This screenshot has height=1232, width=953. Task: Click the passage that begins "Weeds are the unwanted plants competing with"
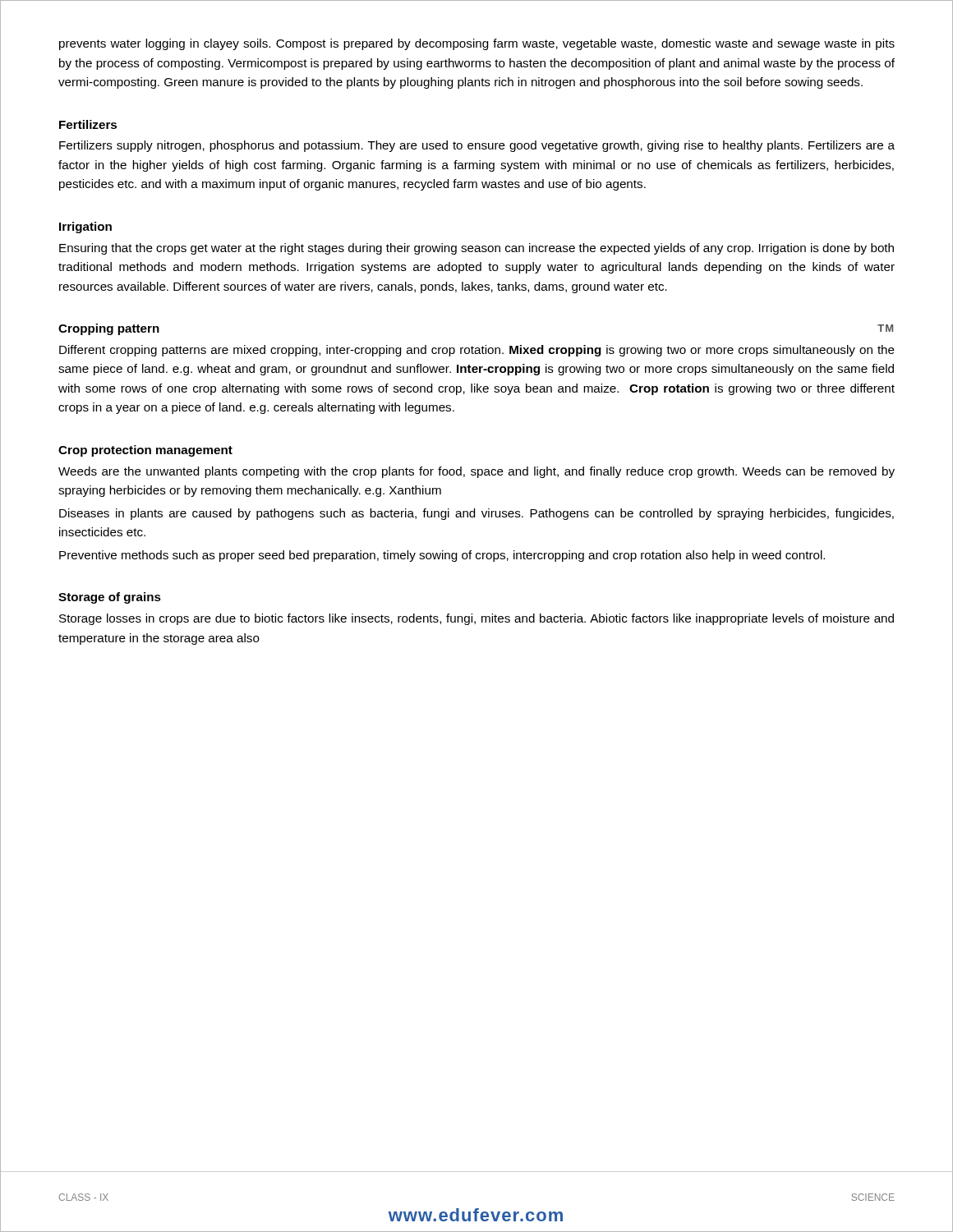(476, 480)
